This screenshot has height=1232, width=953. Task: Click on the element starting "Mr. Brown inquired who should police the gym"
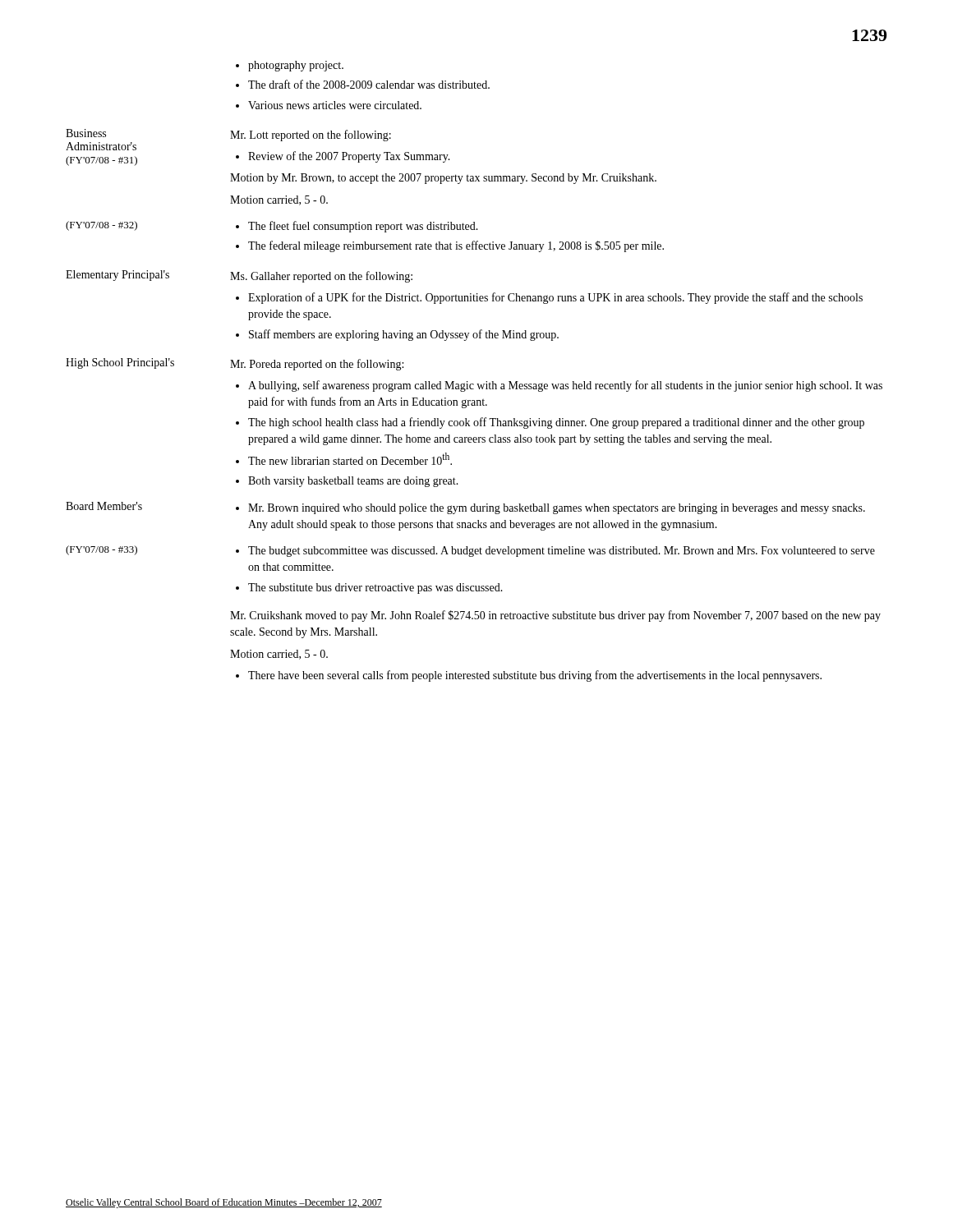point(557,516)
